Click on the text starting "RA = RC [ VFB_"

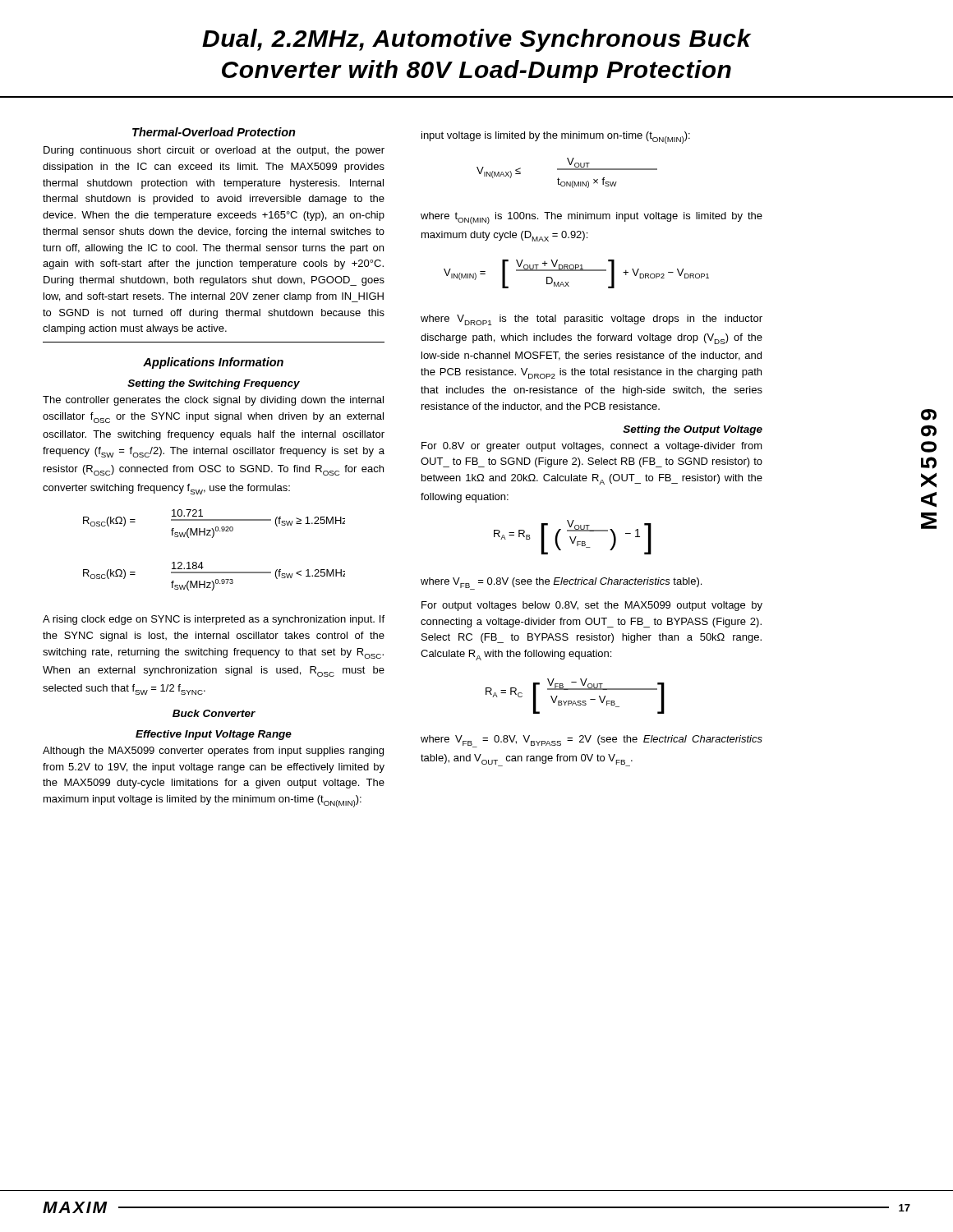pos(592,698)
